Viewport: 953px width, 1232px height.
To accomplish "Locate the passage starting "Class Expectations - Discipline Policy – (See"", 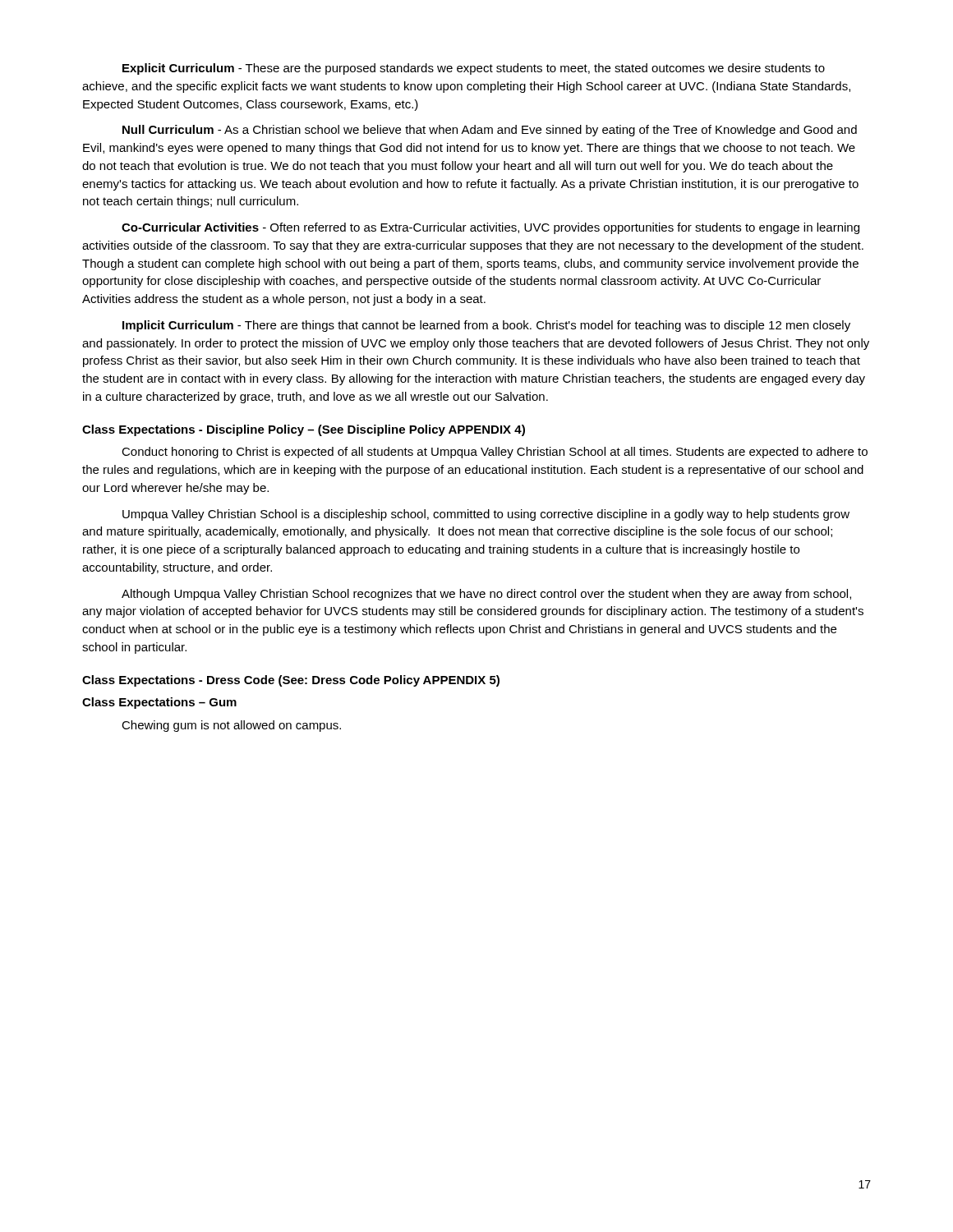I will click(x=476, y=429).
